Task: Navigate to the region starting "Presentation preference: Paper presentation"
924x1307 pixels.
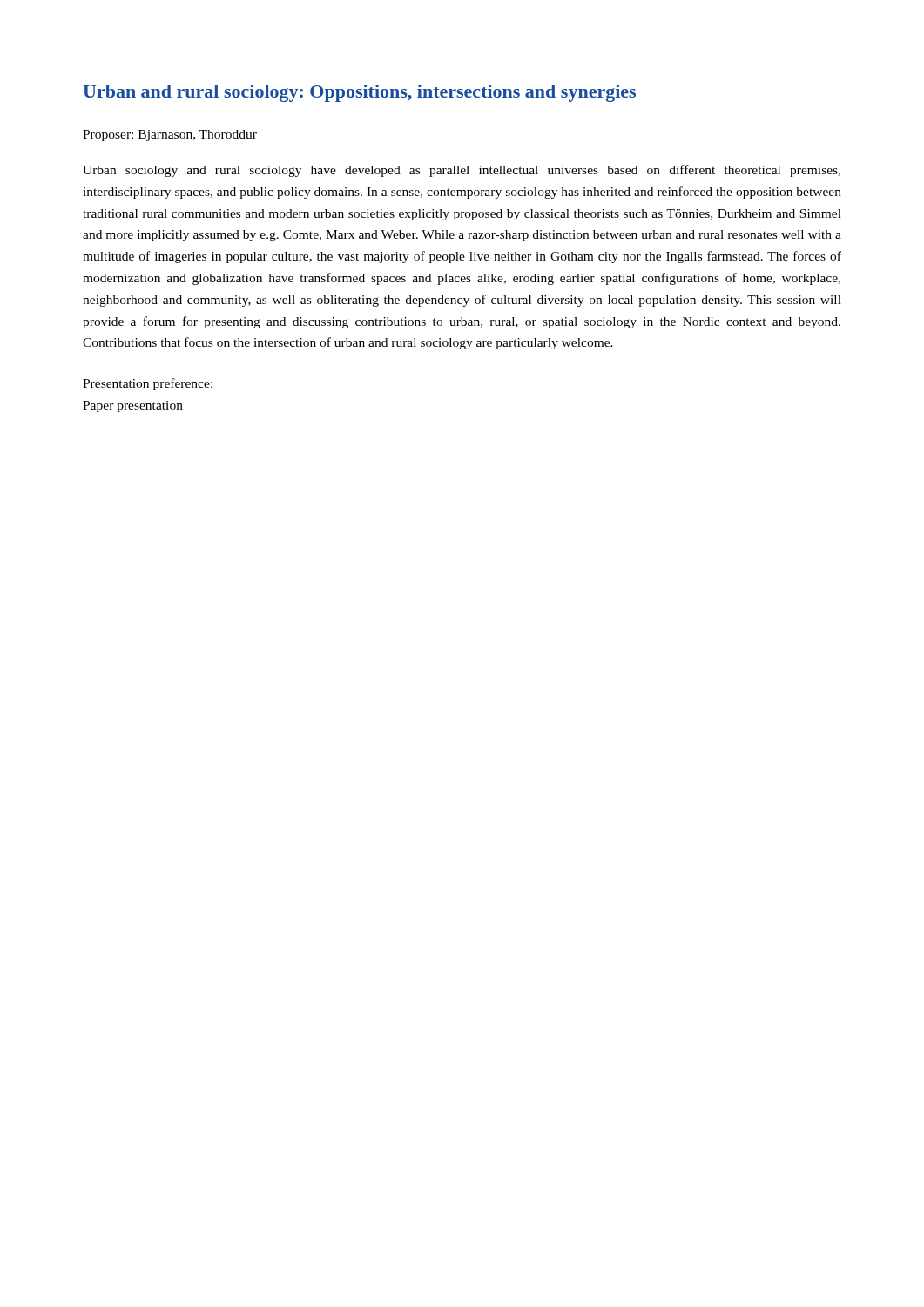Action: point(148,394)
